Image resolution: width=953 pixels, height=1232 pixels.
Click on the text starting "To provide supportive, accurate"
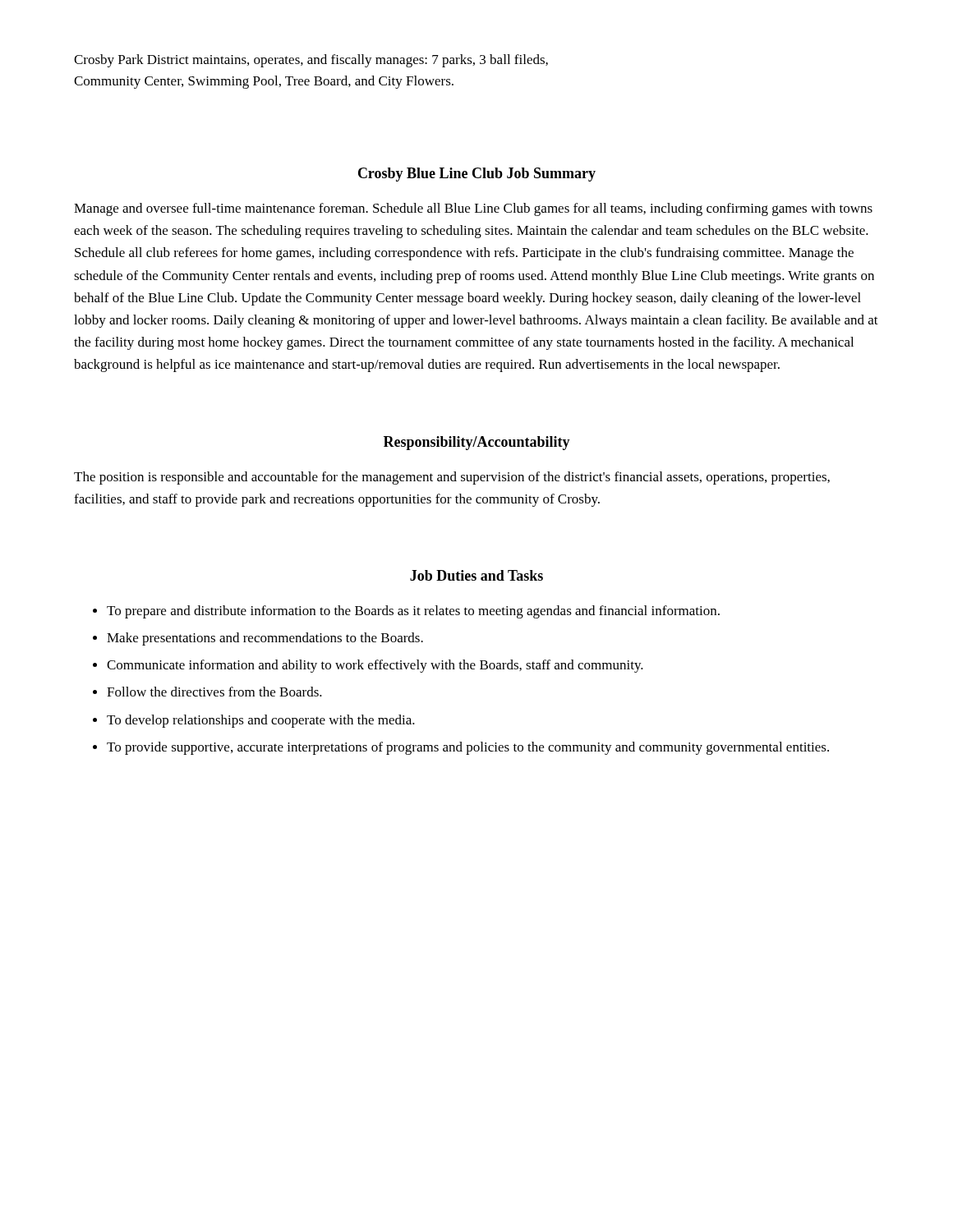pos(468,747)
